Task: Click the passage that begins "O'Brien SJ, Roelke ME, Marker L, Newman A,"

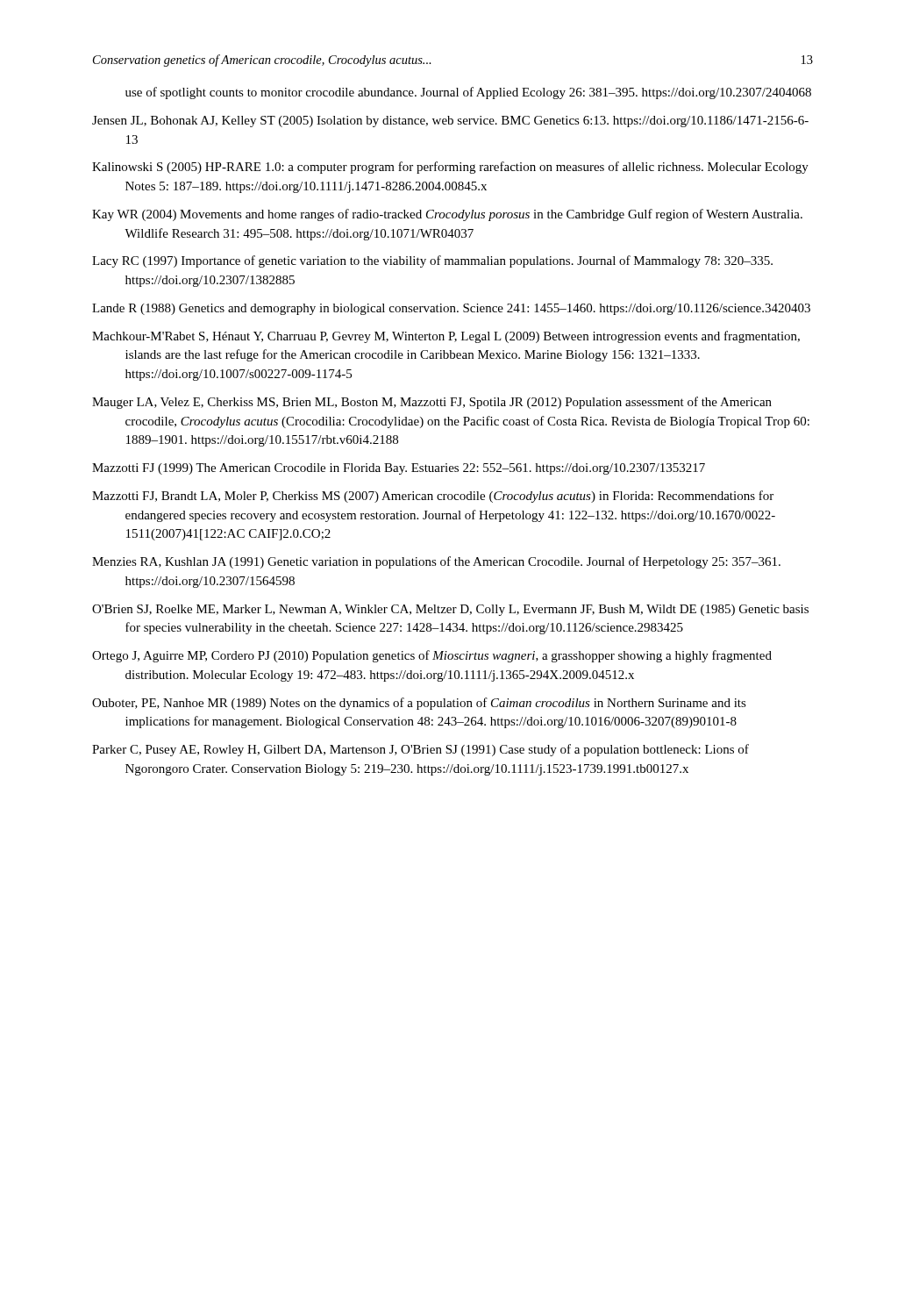Action: pos(451,618)
